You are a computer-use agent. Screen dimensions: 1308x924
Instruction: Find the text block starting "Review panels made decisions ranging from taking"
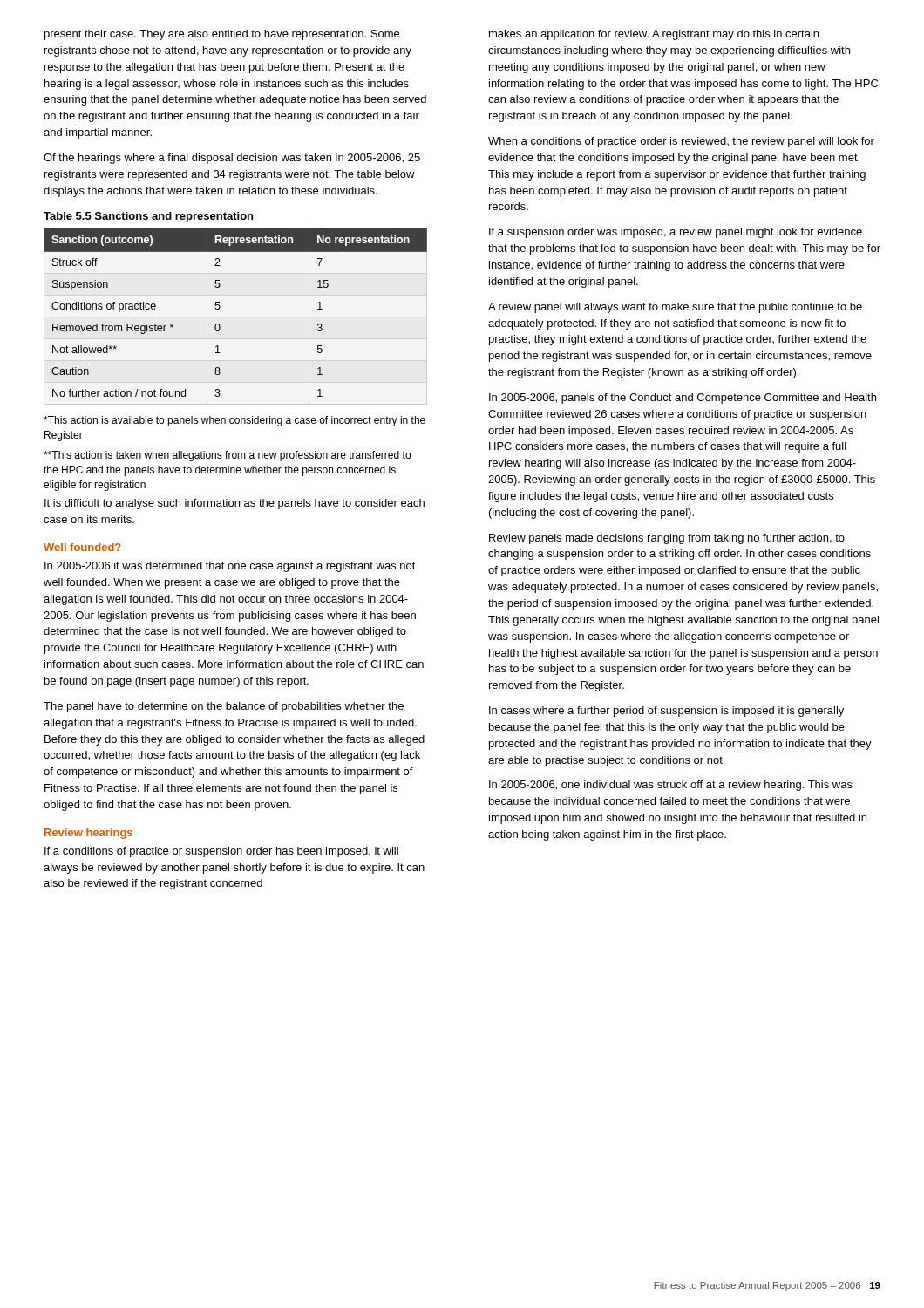tap(684, 612)
